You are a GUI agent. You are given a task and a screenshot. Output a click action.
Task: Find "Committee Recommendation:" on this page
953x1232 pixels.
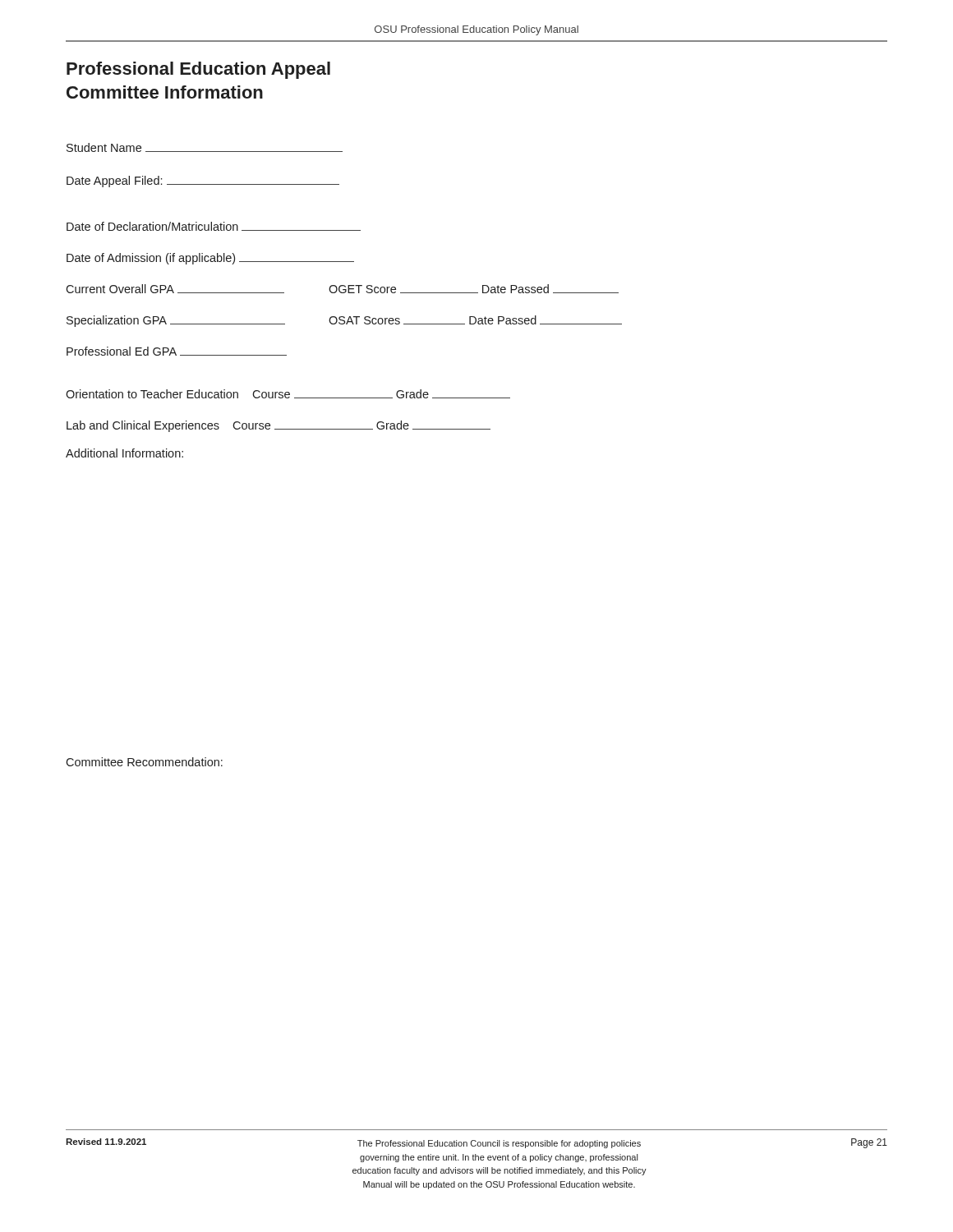click(x=145, y=762)
